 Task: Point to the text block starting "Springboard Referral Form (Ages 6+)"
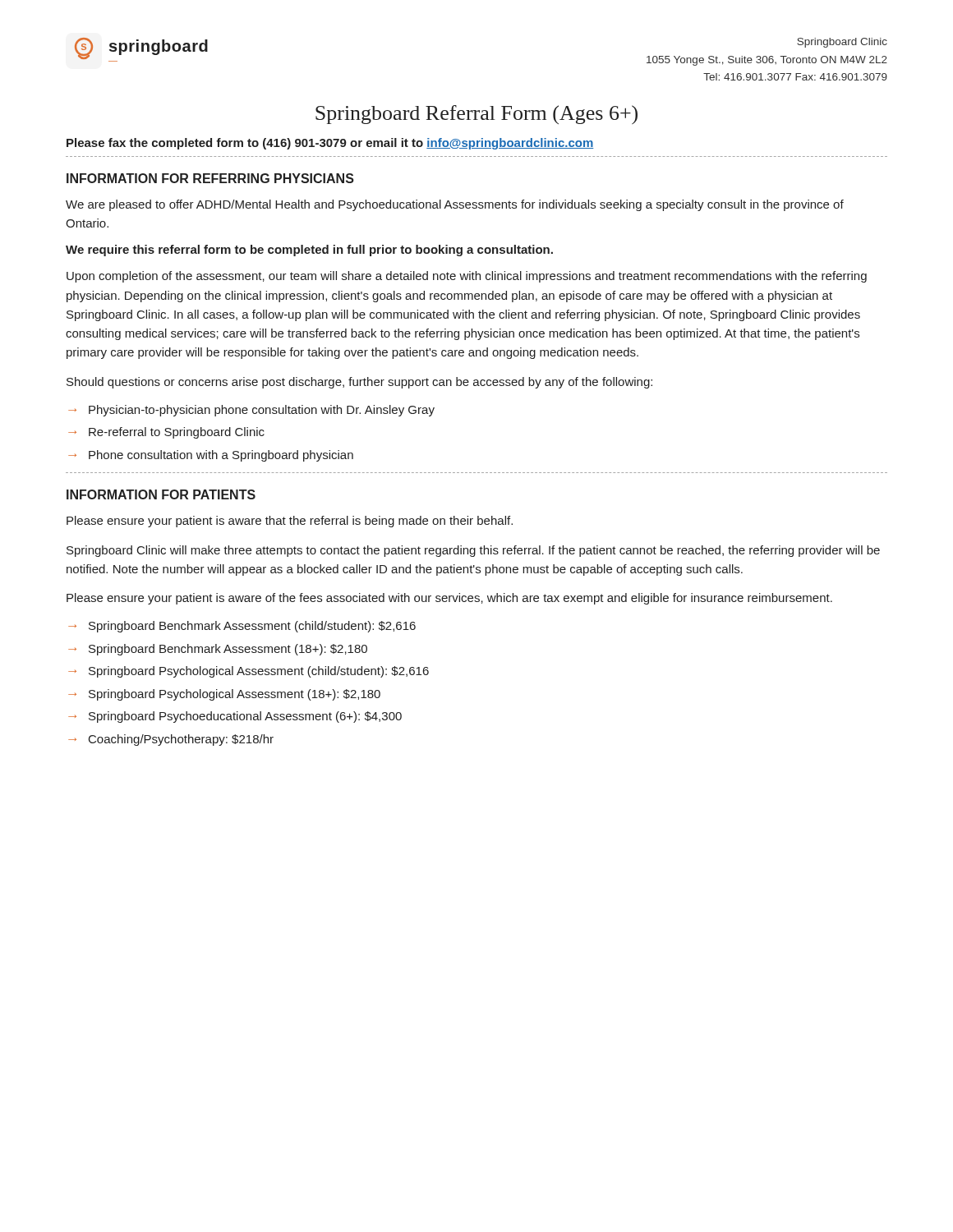coord(476,113)
